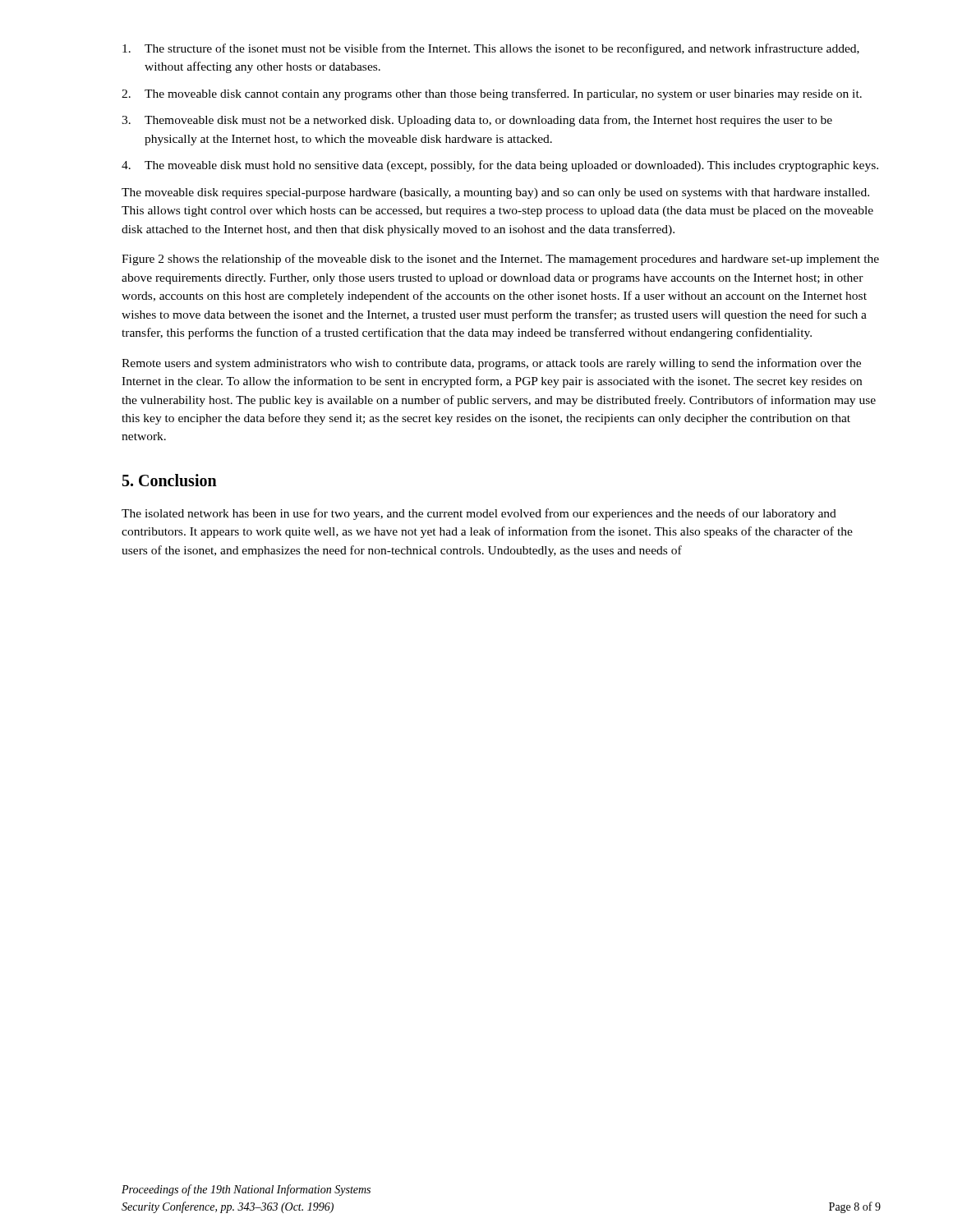The height and width of the screenshot is (1232, 953).
Task: Find the list item with the text "3. Themoveable disk must not"
Action: click(x=501, y=130)
